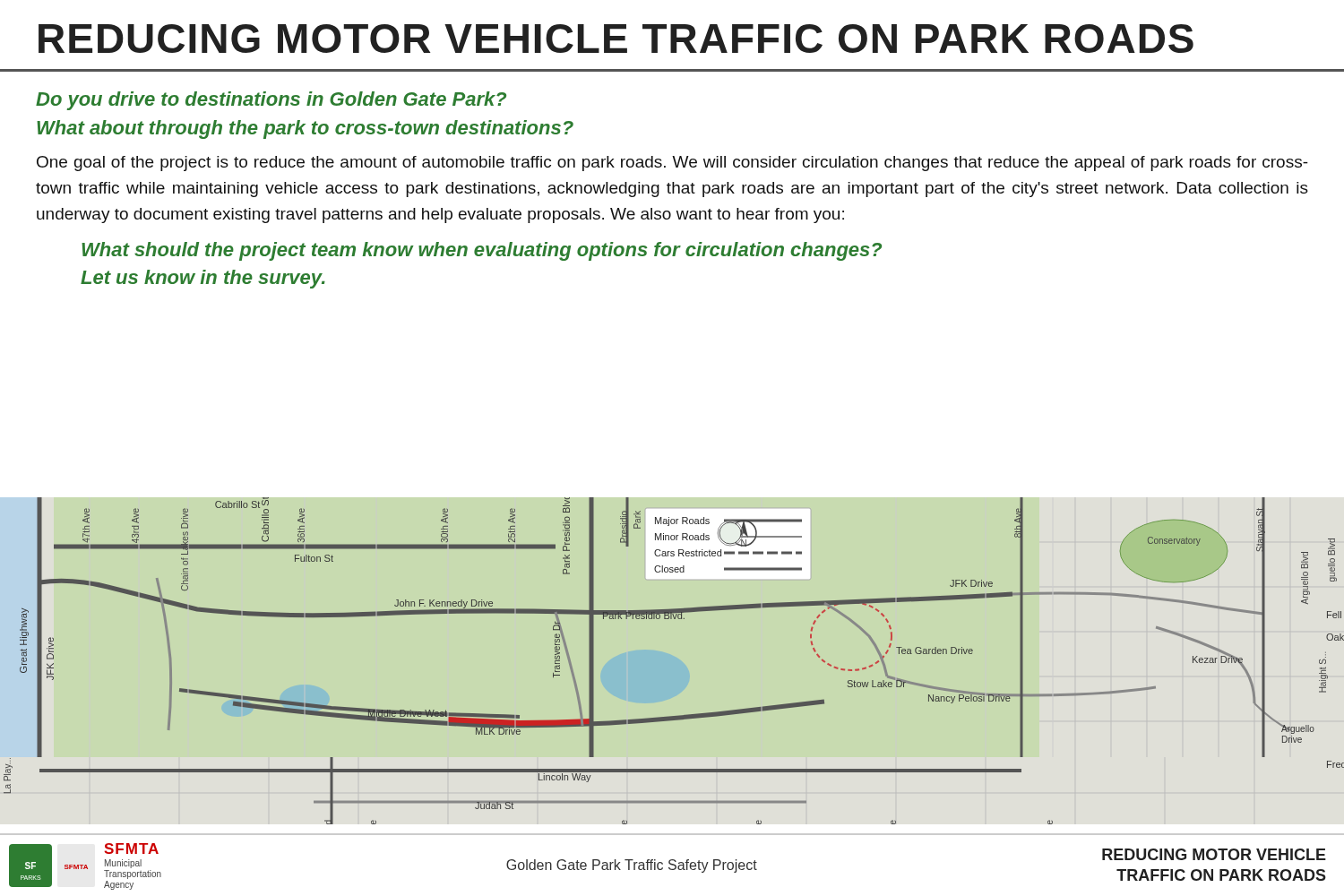1344x896 pixels.
Task: Locate the block of text that opens with "One goal of the project is to"
Action: pyautogui.click(x=672, y=188)
